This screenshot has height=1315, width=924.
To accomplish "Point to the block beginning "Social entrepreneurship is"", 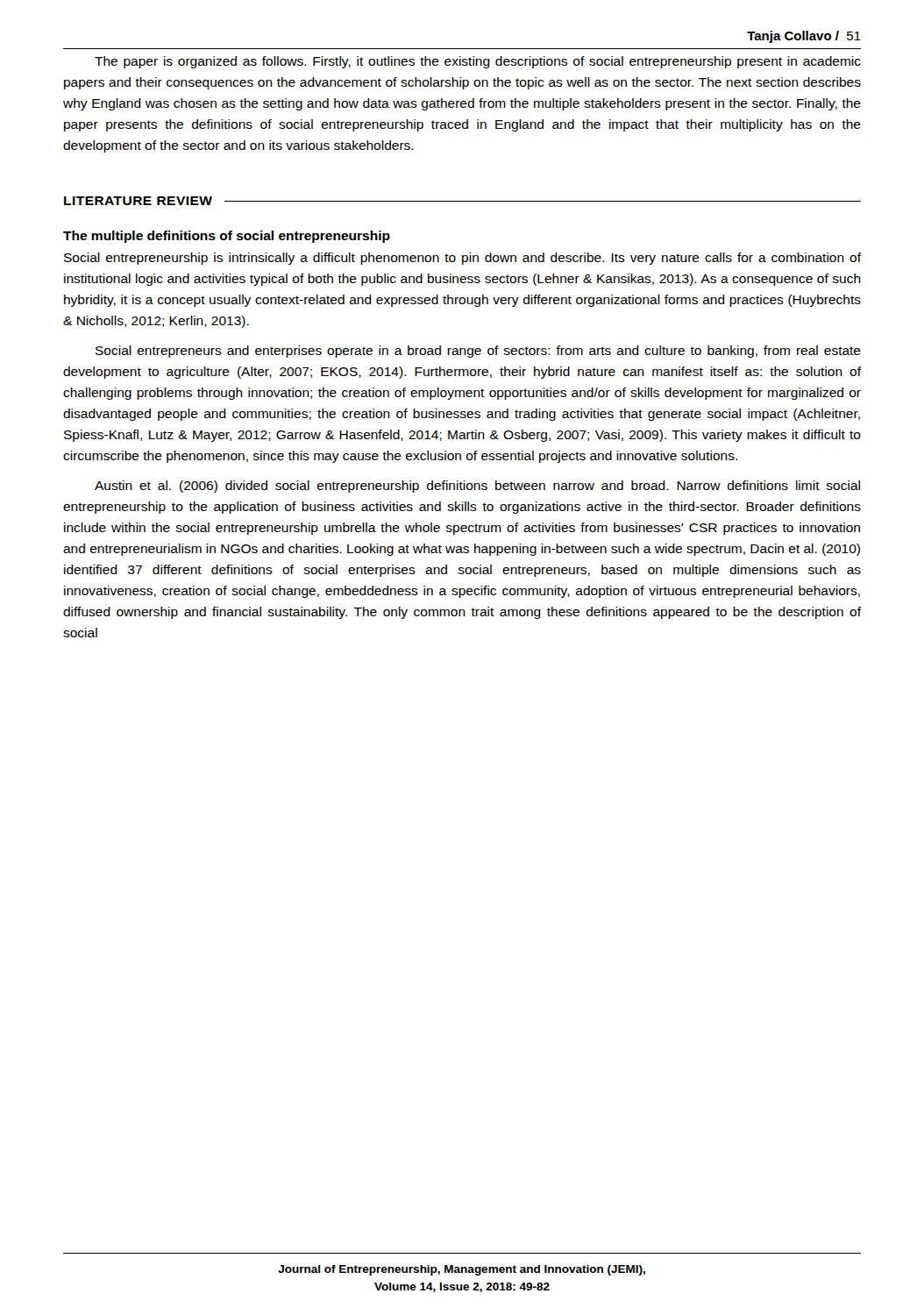I will coord(462,289).
